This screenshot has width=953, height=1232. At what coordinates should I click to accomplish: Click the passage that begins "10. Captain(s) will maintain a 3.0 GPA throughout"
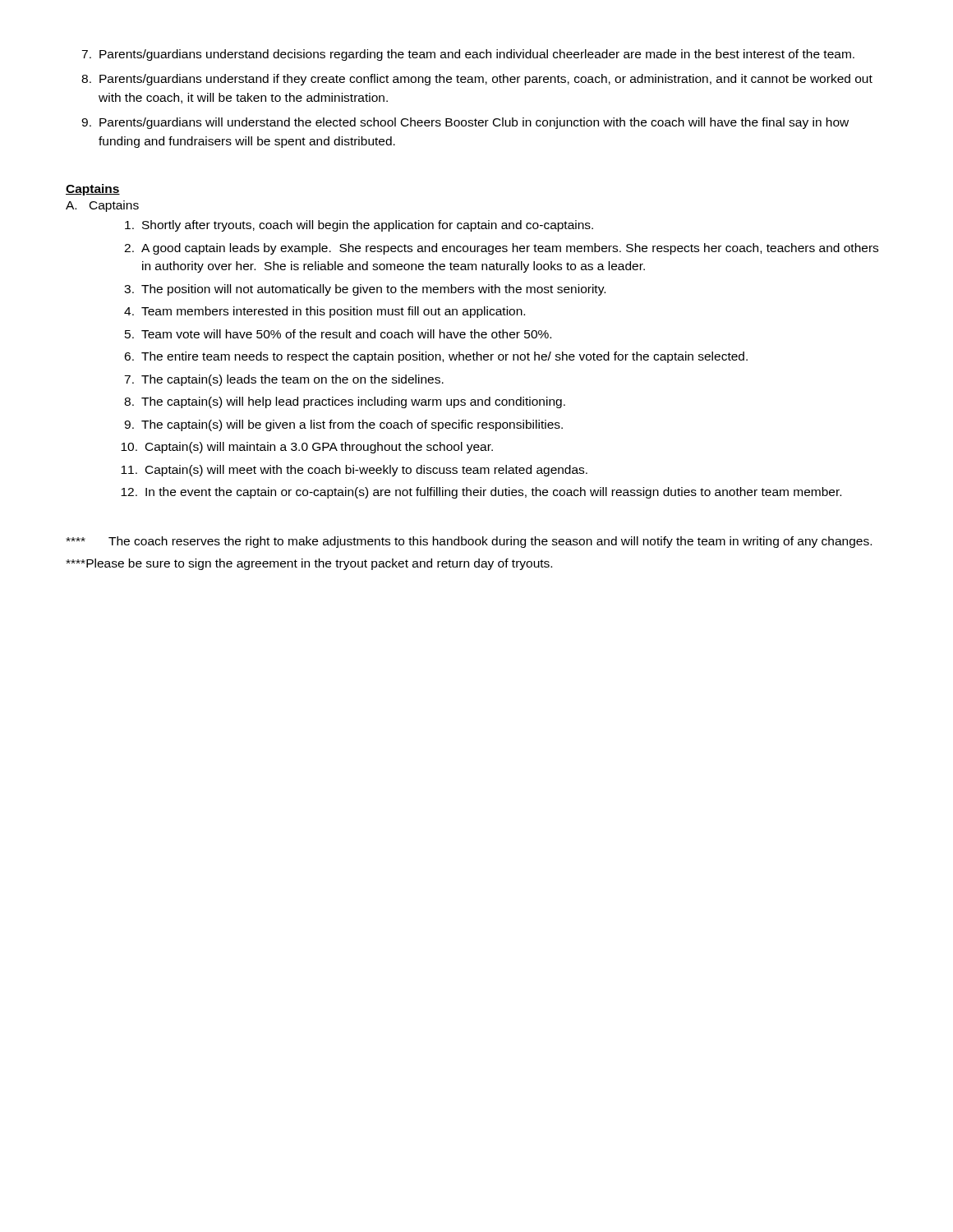496,447
